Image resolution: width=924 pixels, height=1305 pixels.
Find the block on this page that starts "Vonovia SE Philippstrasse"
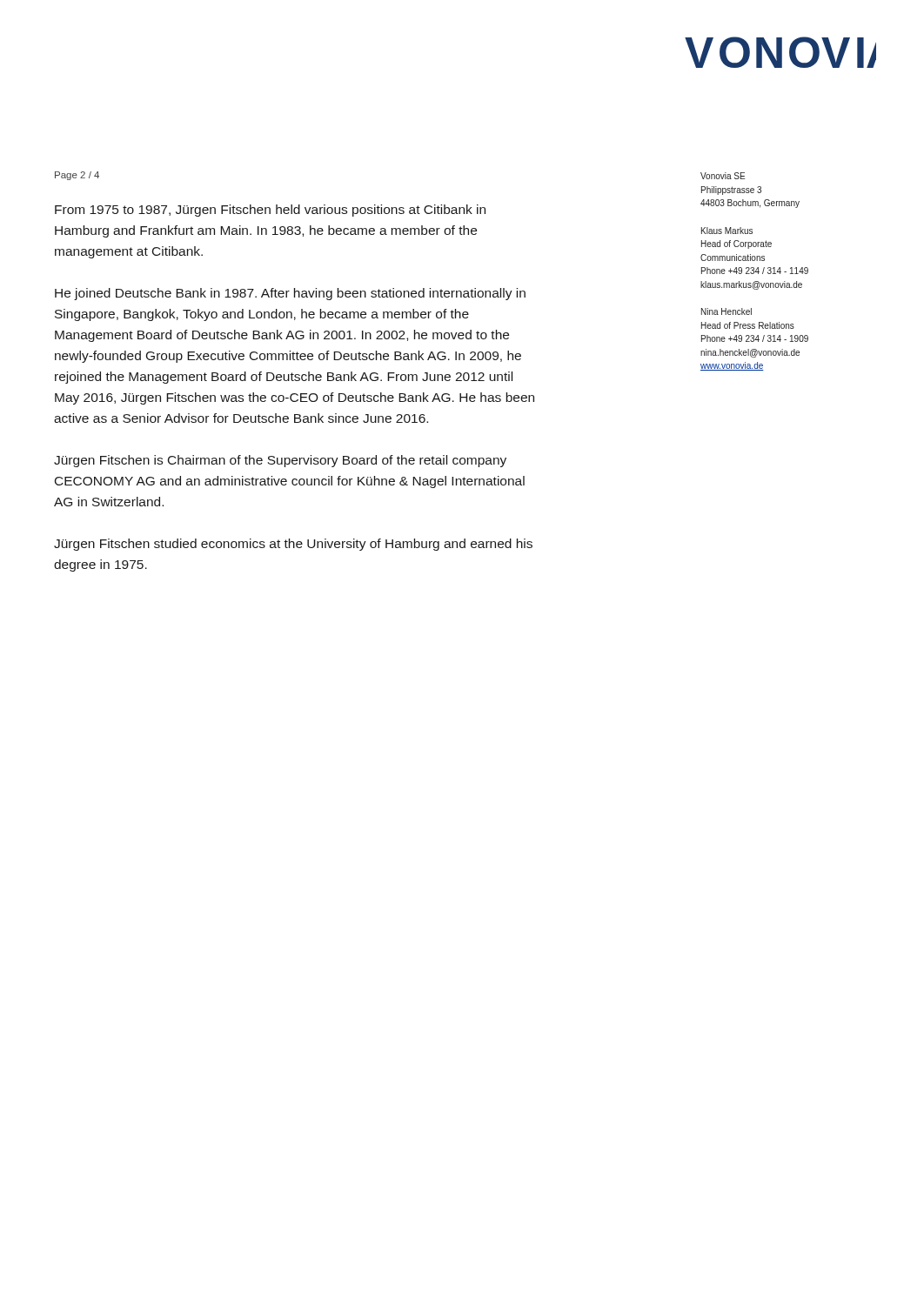(x=785, y=190)
